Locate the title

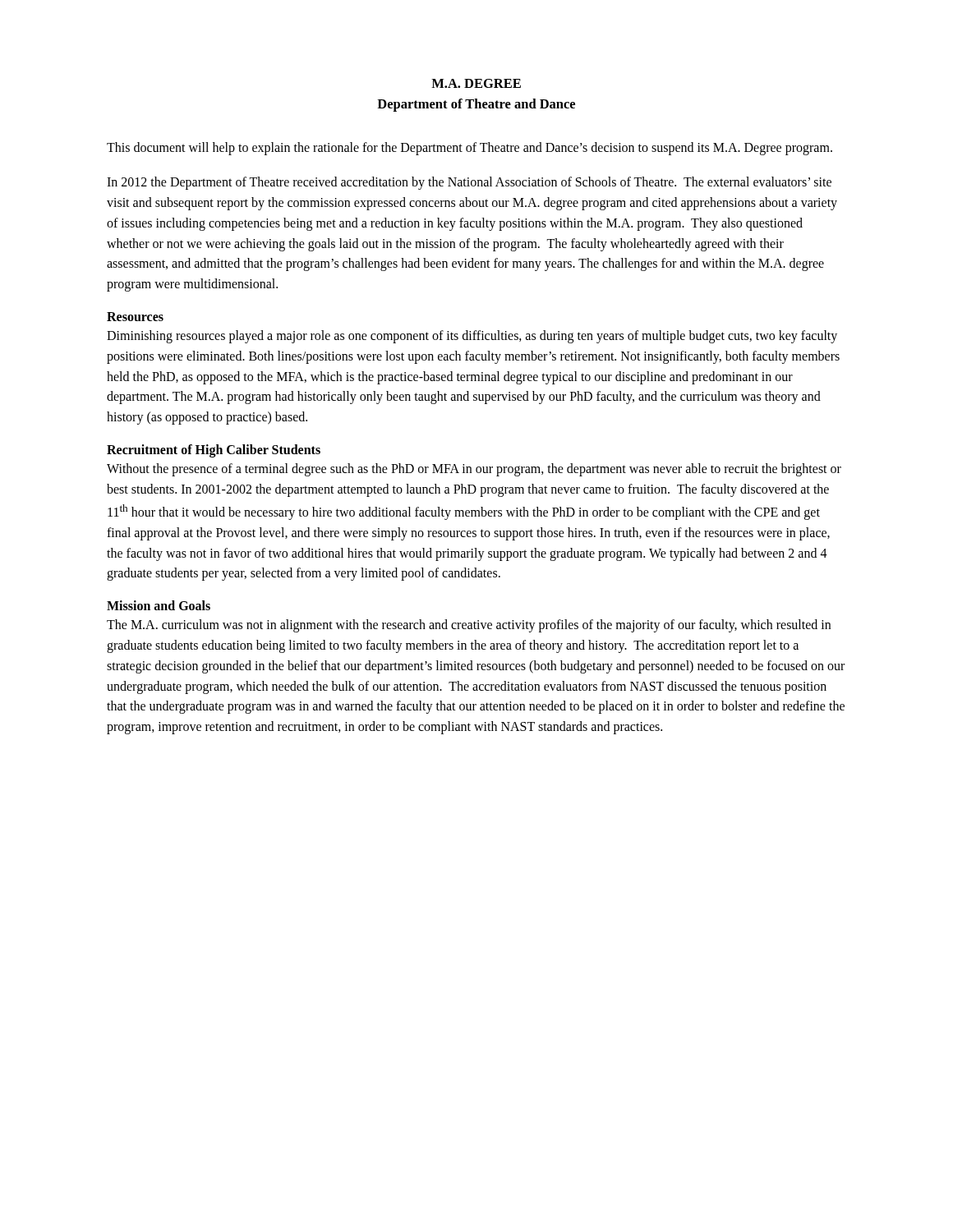coord(476,94)
